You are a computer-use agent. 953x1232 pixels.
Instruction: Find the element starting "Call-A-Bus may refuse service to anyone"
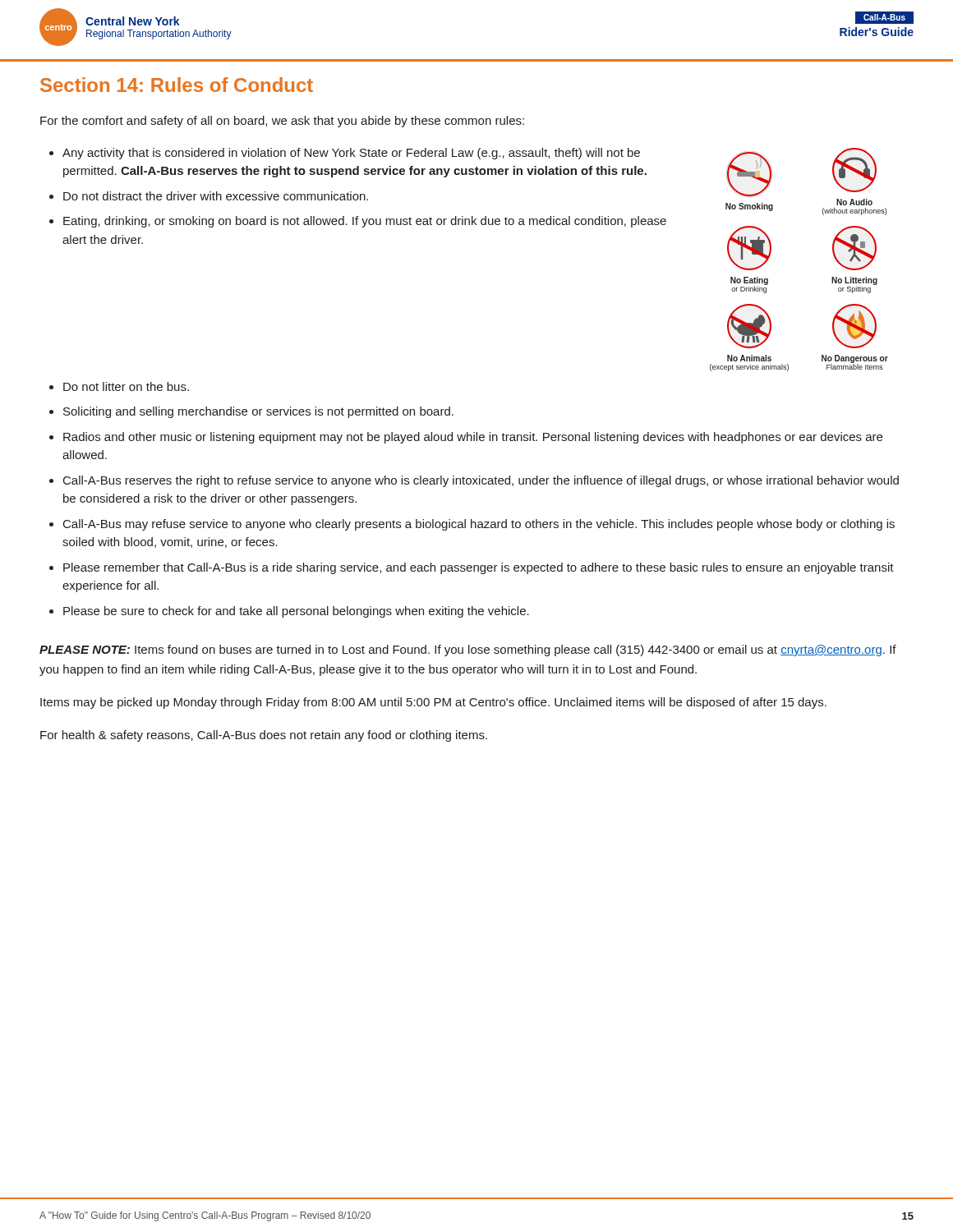coord(479,532)
